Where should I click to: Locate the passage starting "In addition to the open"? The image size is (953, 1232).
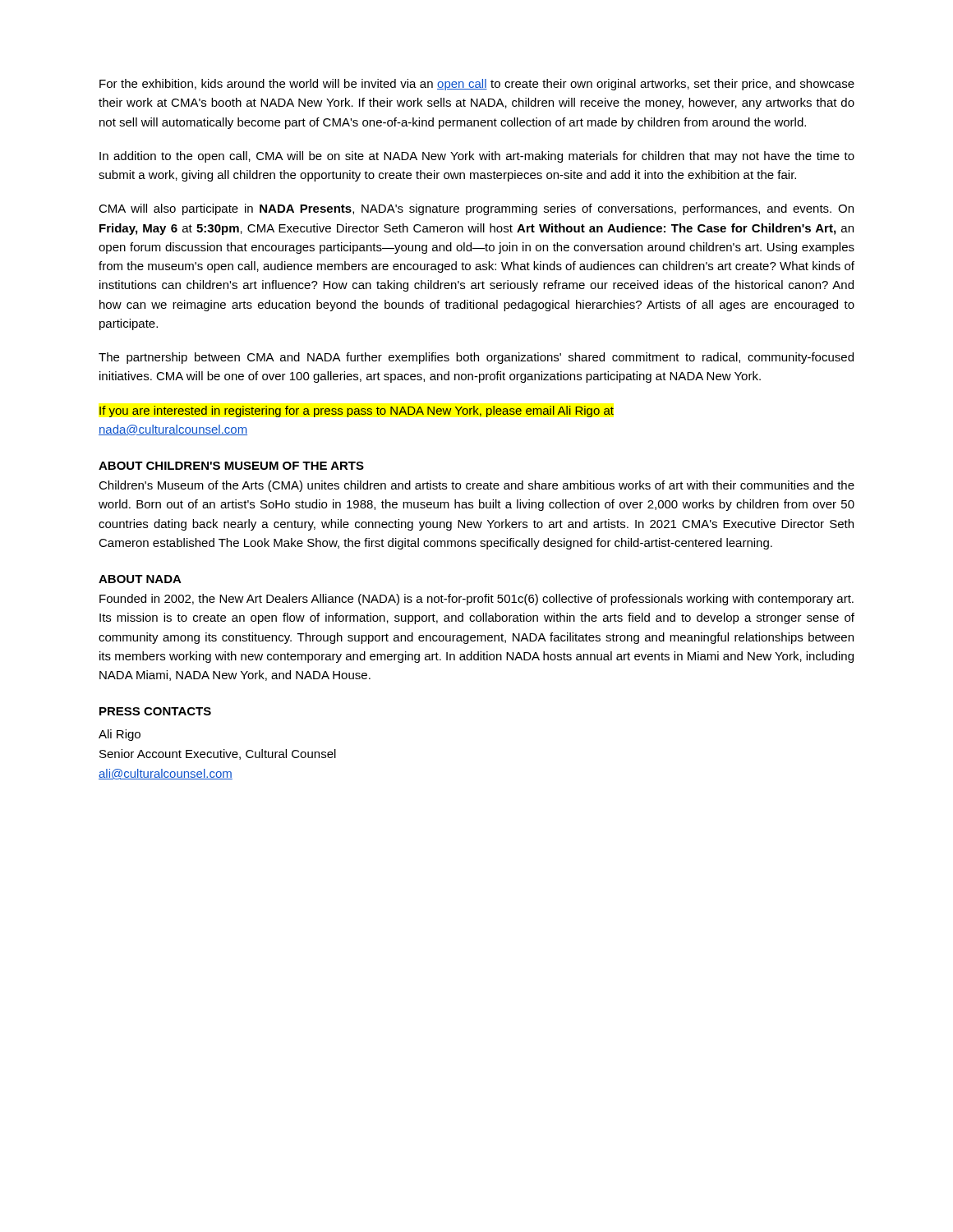coord(476,165)
